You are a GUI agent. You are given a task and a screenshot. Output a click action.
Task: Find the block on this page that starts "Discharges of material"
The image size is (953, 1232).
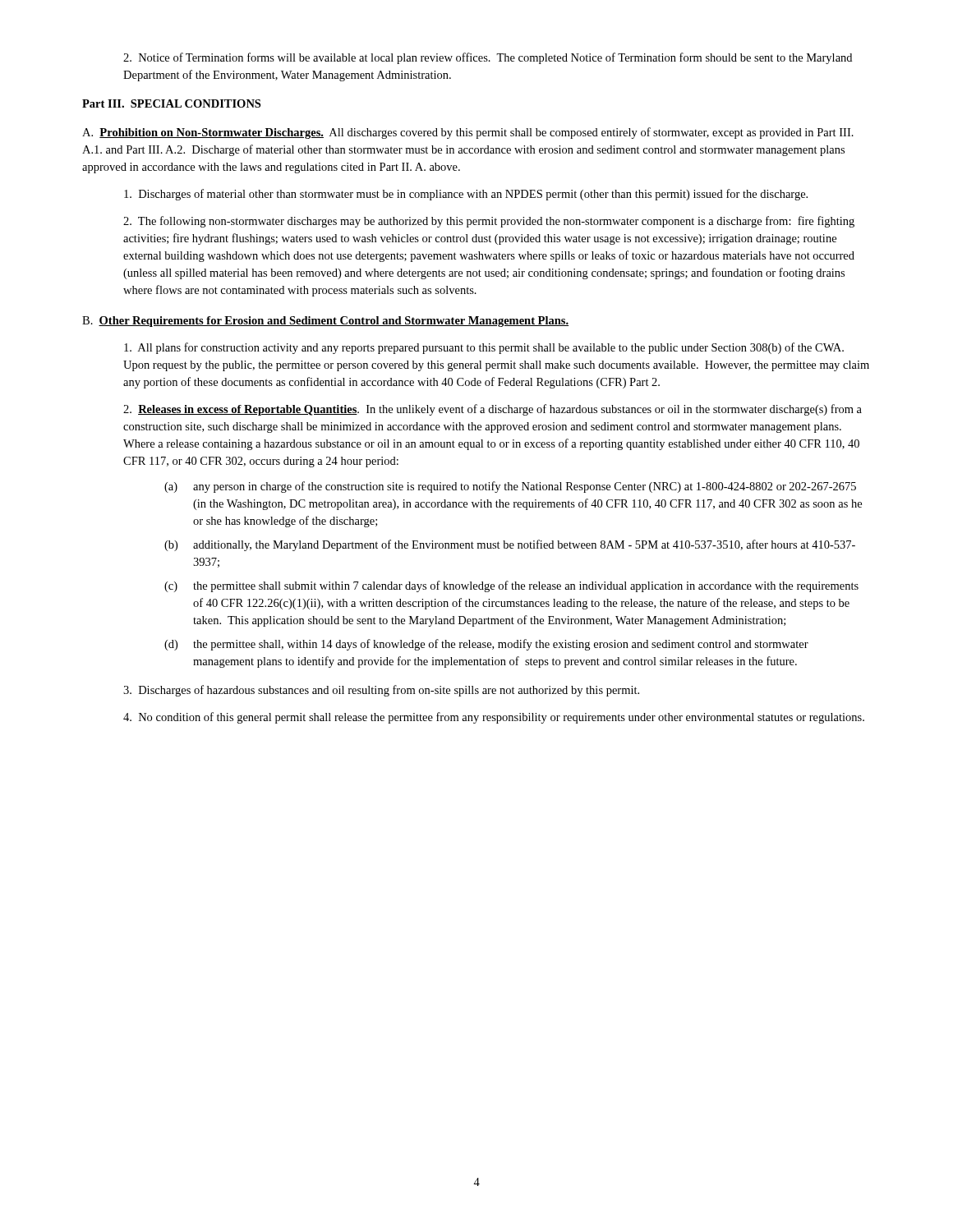tap(466, 194)
